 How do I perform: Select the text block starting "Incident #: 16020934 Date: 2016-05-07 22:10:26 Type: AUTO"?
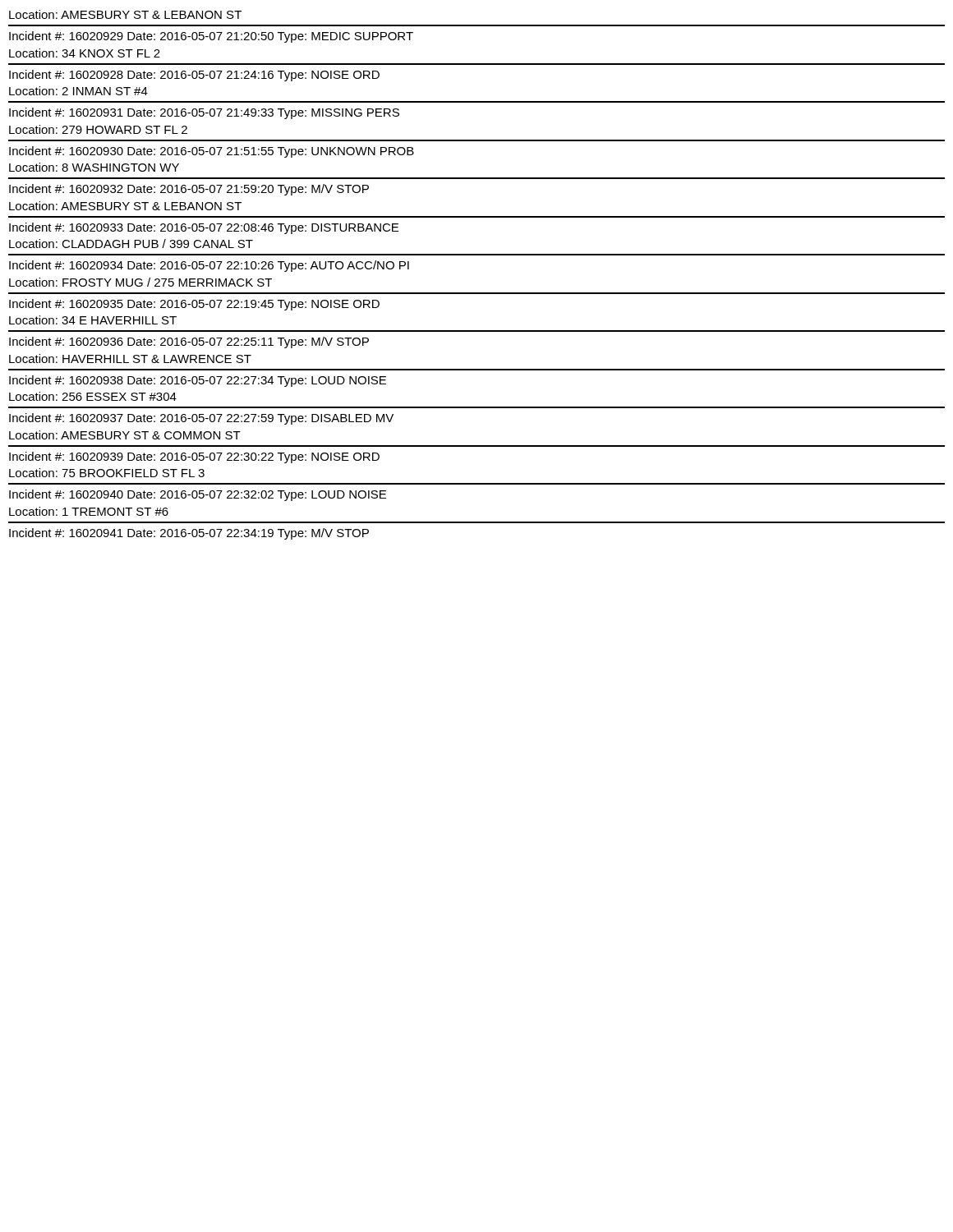[209, 266]
